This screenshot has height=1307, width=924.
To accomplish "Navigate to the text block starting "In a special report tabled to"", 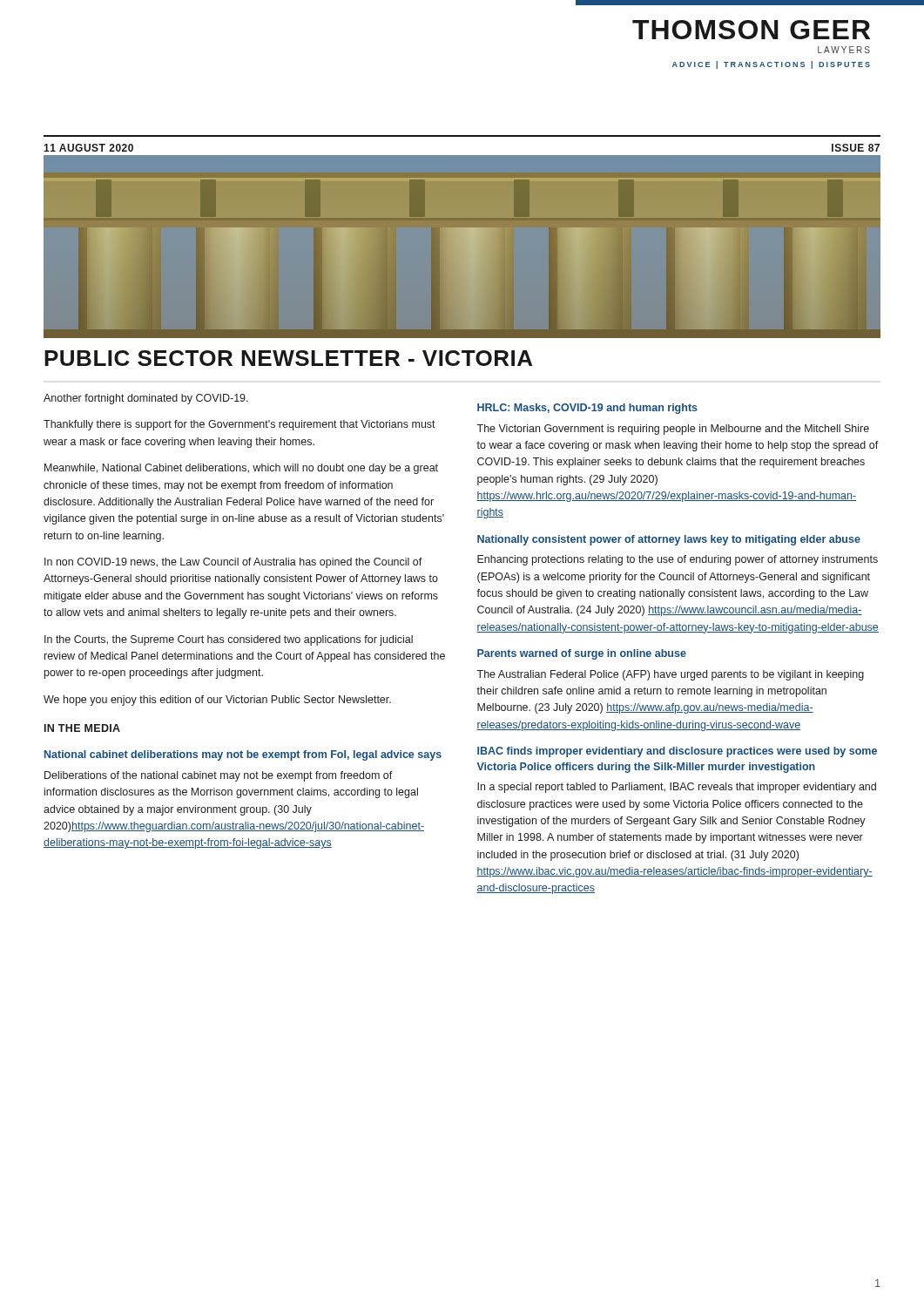I will pos(677,838).
